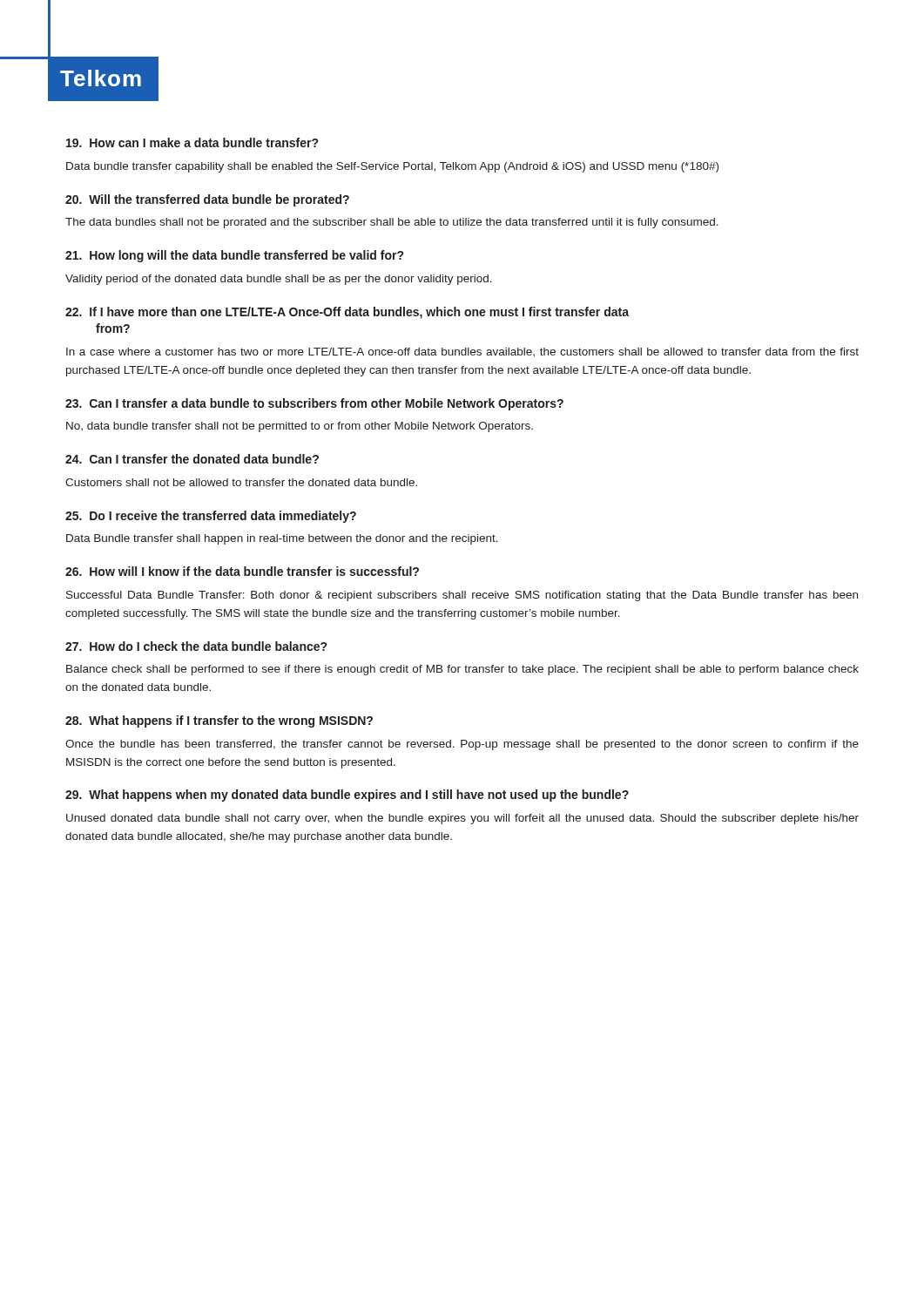Locate the section header containing "23. Can I transfer a"

point(315,403)
